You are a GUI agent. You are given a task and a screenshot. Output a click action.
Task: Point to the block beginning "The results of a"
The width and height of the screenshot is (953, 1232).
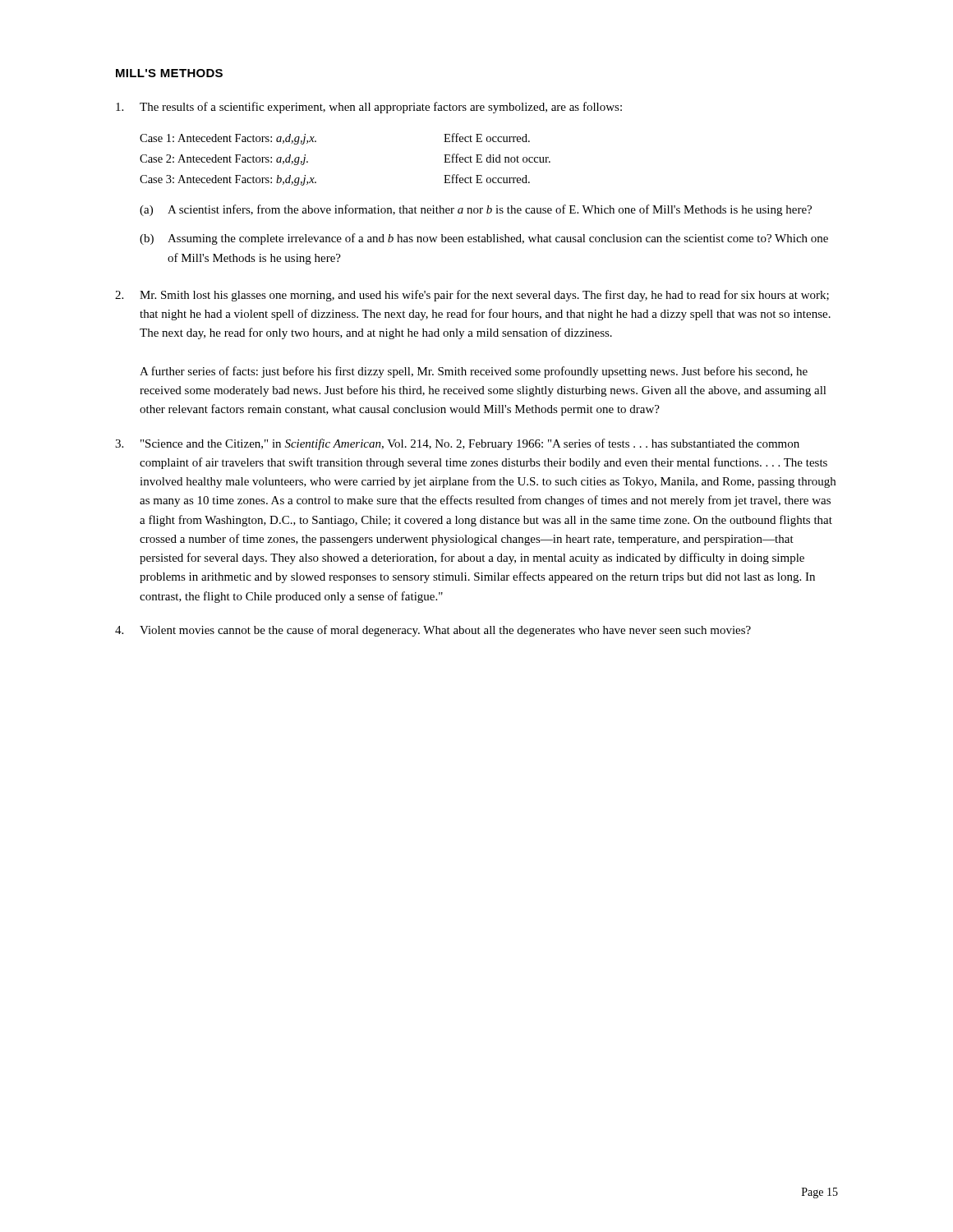pos(476,184)
